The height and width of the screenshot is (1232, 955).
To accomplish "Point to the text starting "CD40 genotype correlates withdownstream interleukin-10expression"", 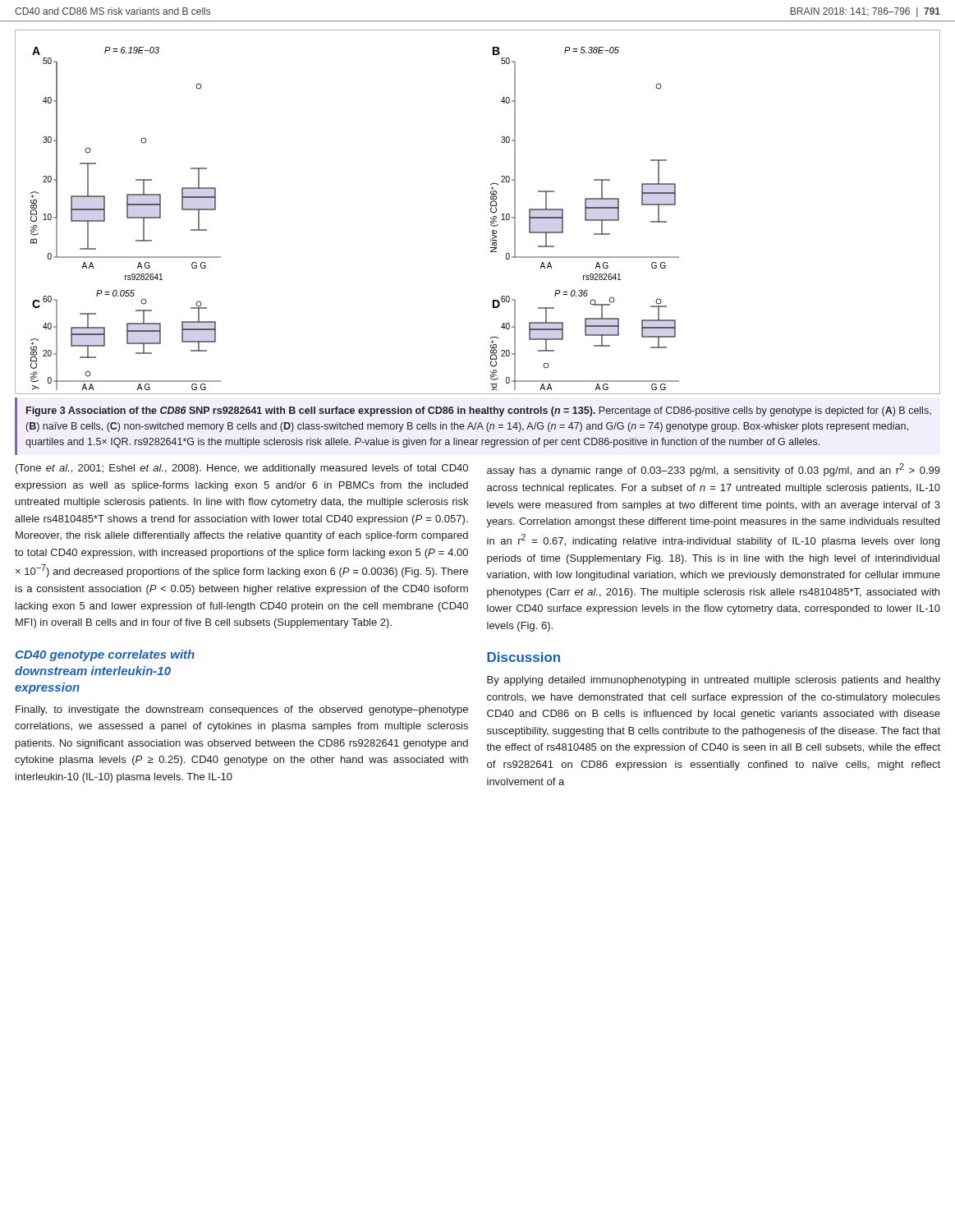I will [105, 671].
